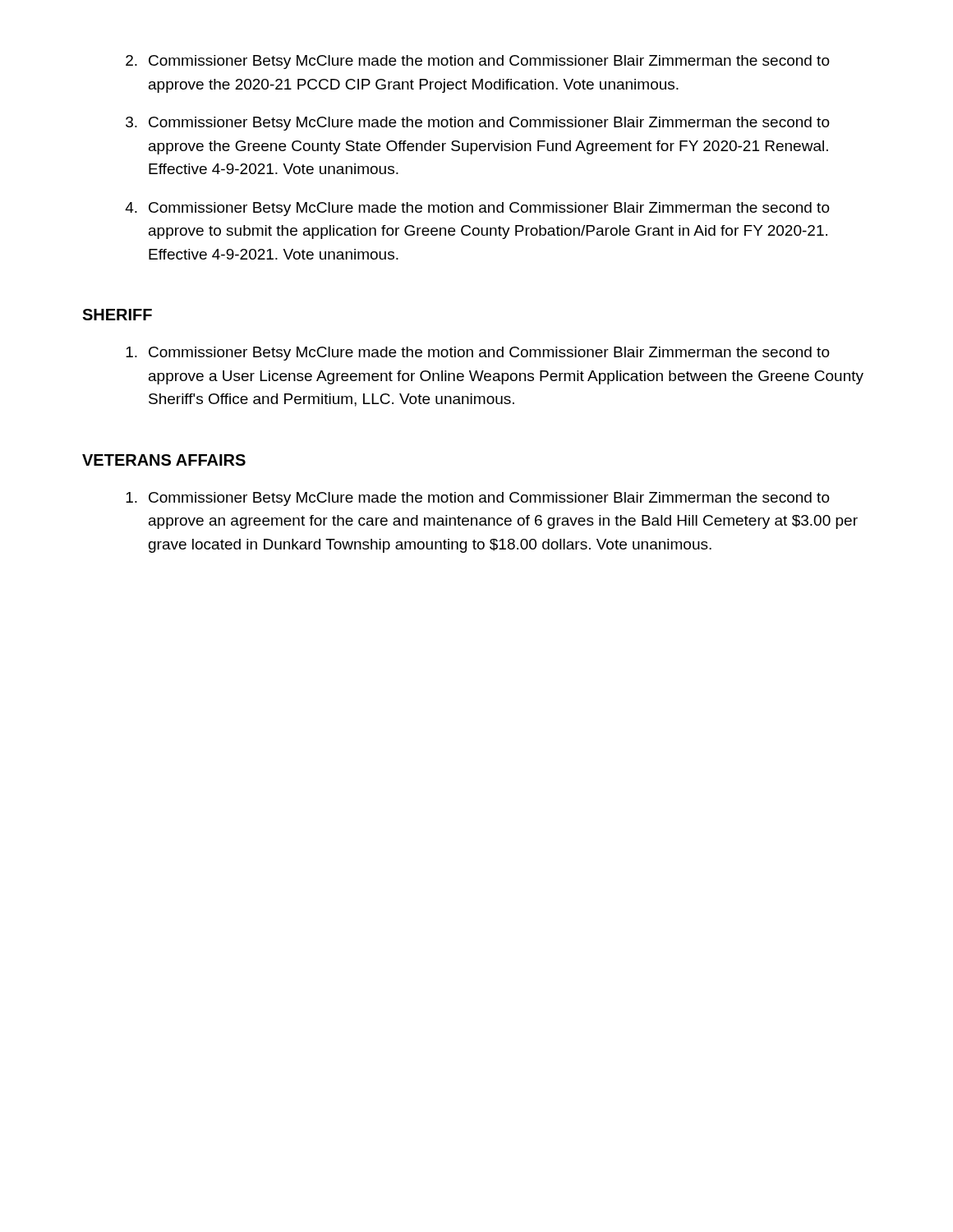Select the region starting "4. Commissioner Betsy McClure made the motion"

coord(493,231)
